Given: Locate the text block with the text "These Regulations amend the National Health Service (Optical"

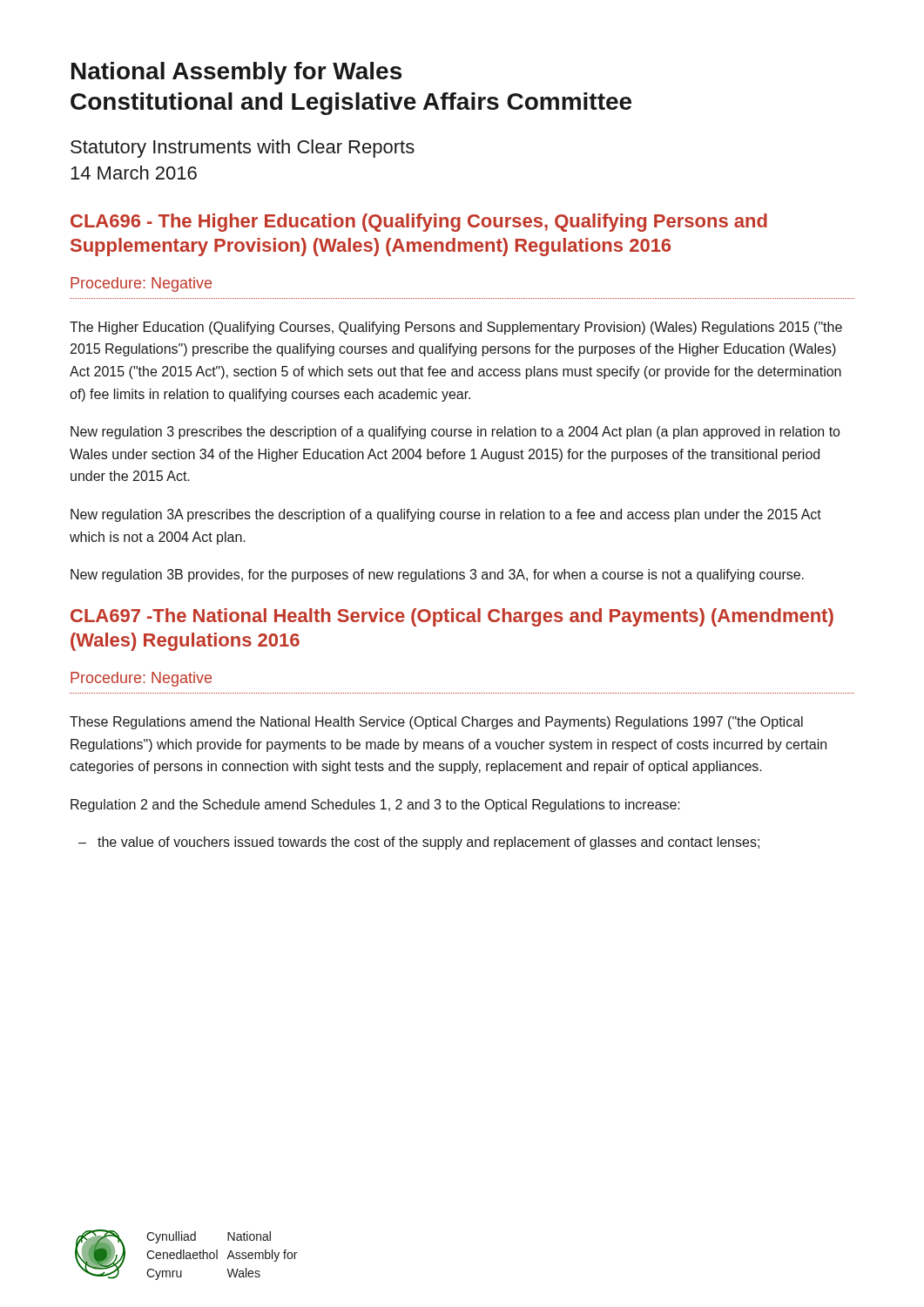Looking at the screenshot, I should click(449, 744).
